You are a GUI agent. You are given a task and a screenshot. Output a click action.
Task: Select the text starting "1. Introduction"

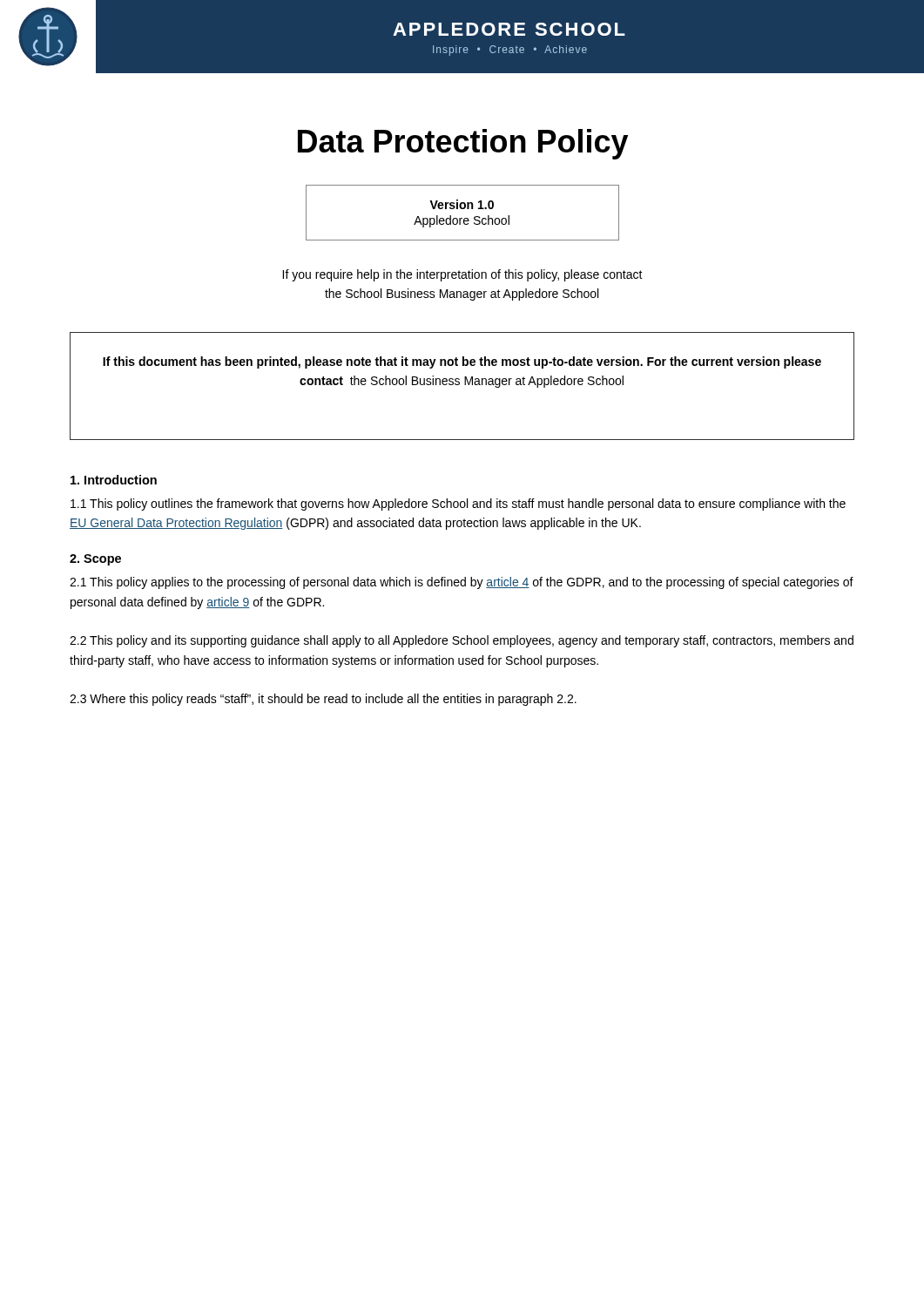tap(114, 480)
